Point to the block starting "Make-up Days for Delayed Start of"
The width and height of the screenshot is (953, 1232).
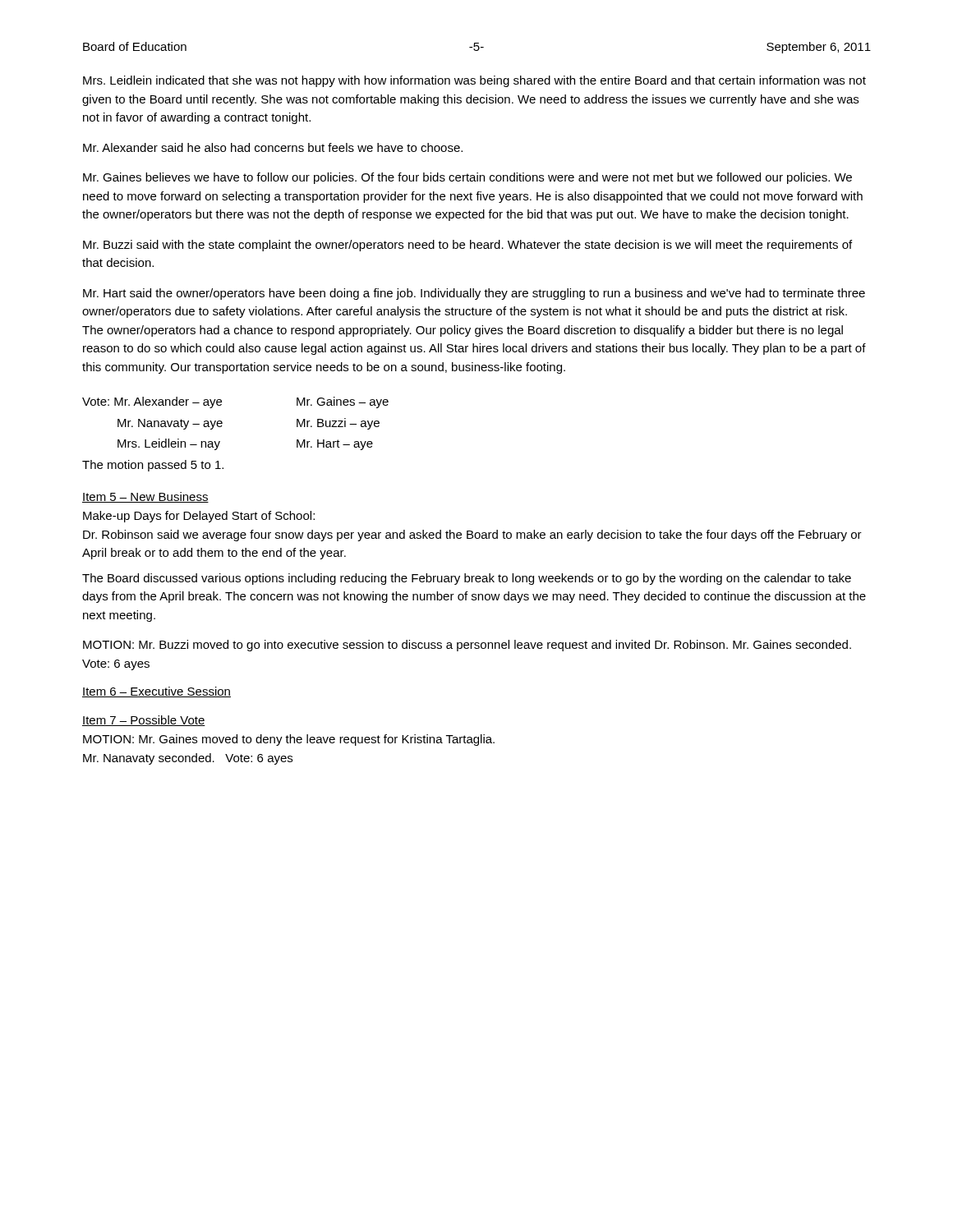click(x=476, y=534)
